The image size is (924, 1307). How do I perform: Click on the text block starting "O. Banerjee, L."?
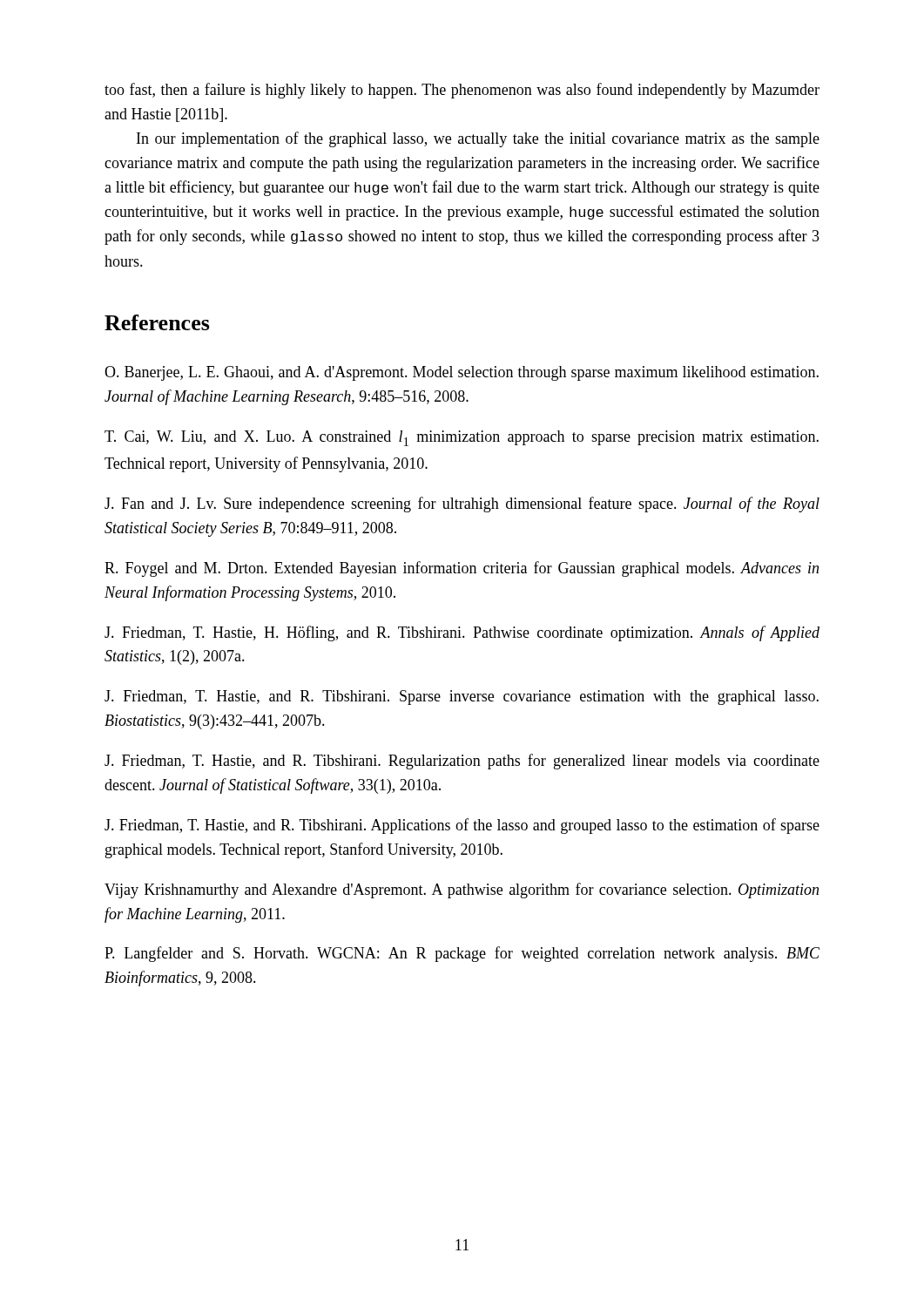(x=462, y=385)
